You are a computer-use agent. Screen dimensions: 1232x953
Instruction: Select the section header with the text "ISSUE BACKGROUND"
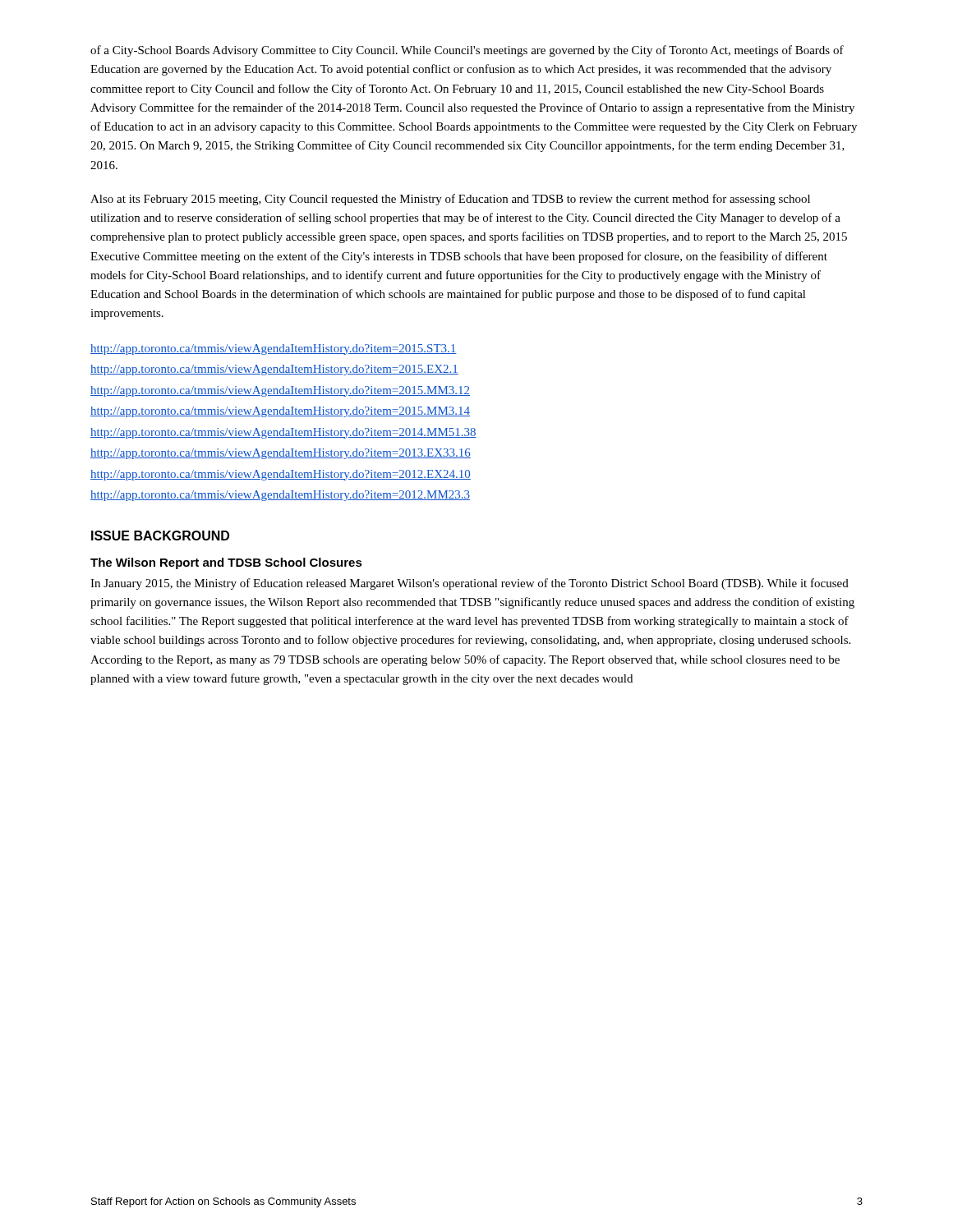pos(160,535)
